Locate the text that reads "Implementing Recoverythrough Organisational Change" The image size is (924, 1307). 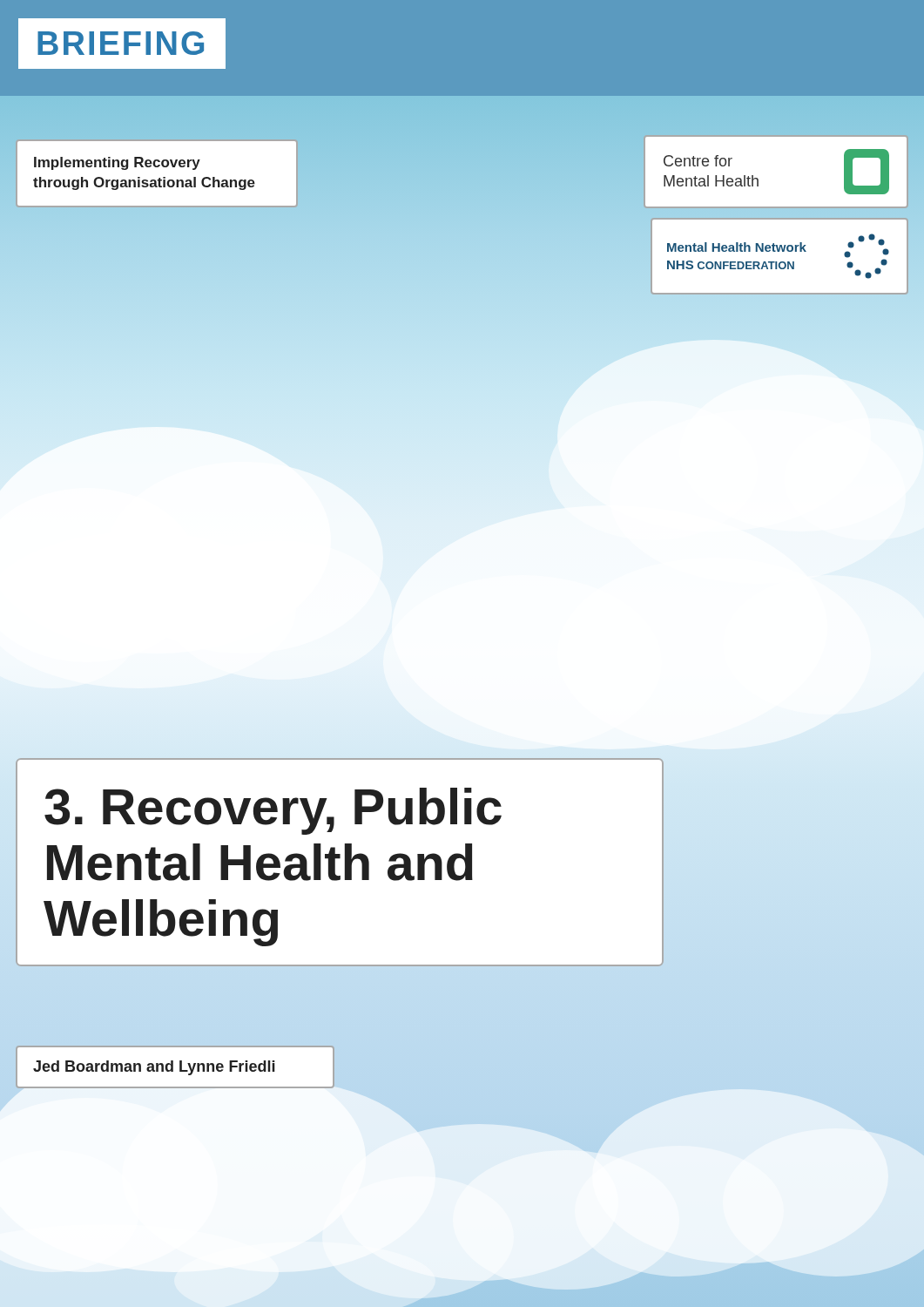pos(144,173)
